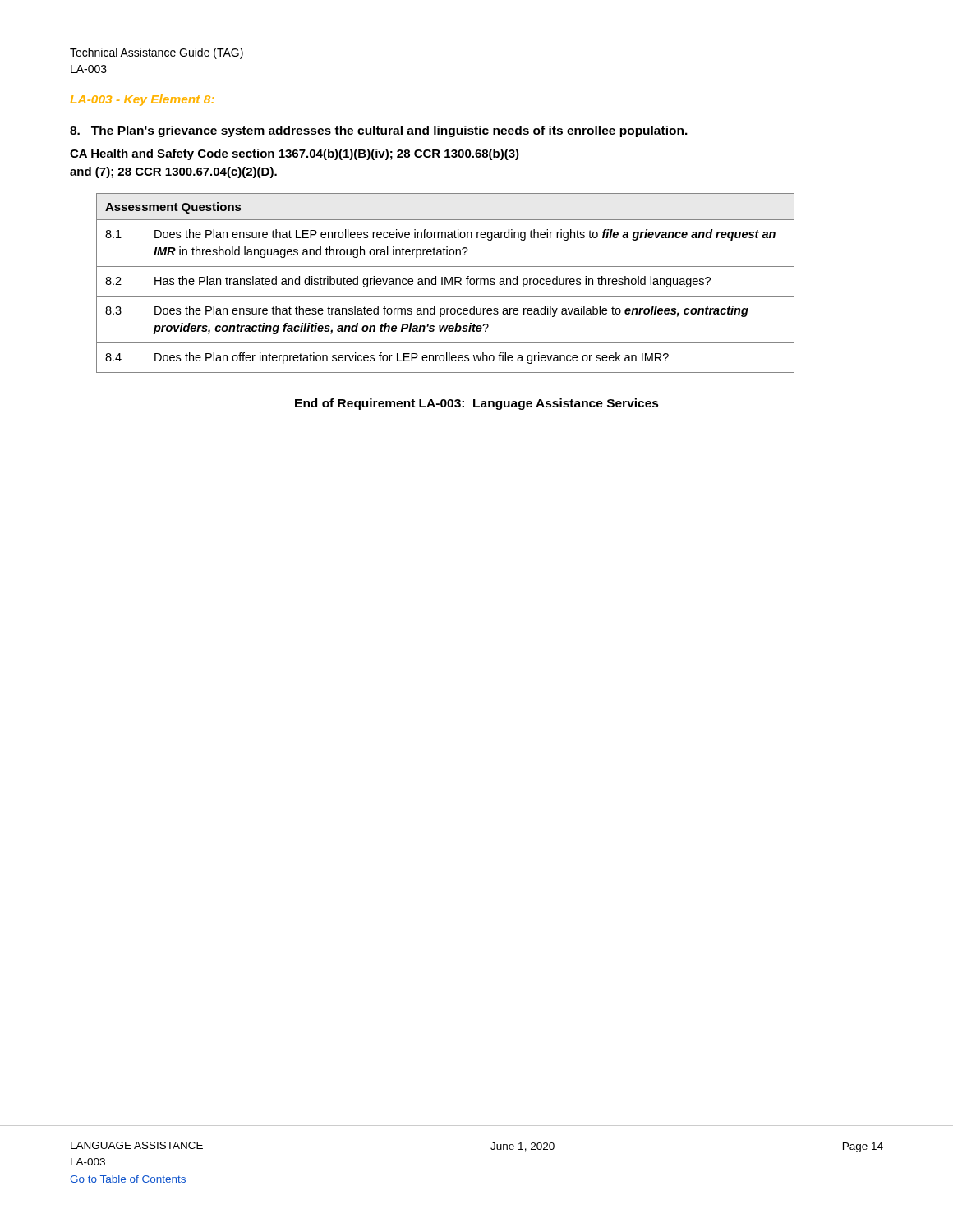The height and width of the screenshot is (1232, 953).
Task: Click a section header
Action: [142, 99]
